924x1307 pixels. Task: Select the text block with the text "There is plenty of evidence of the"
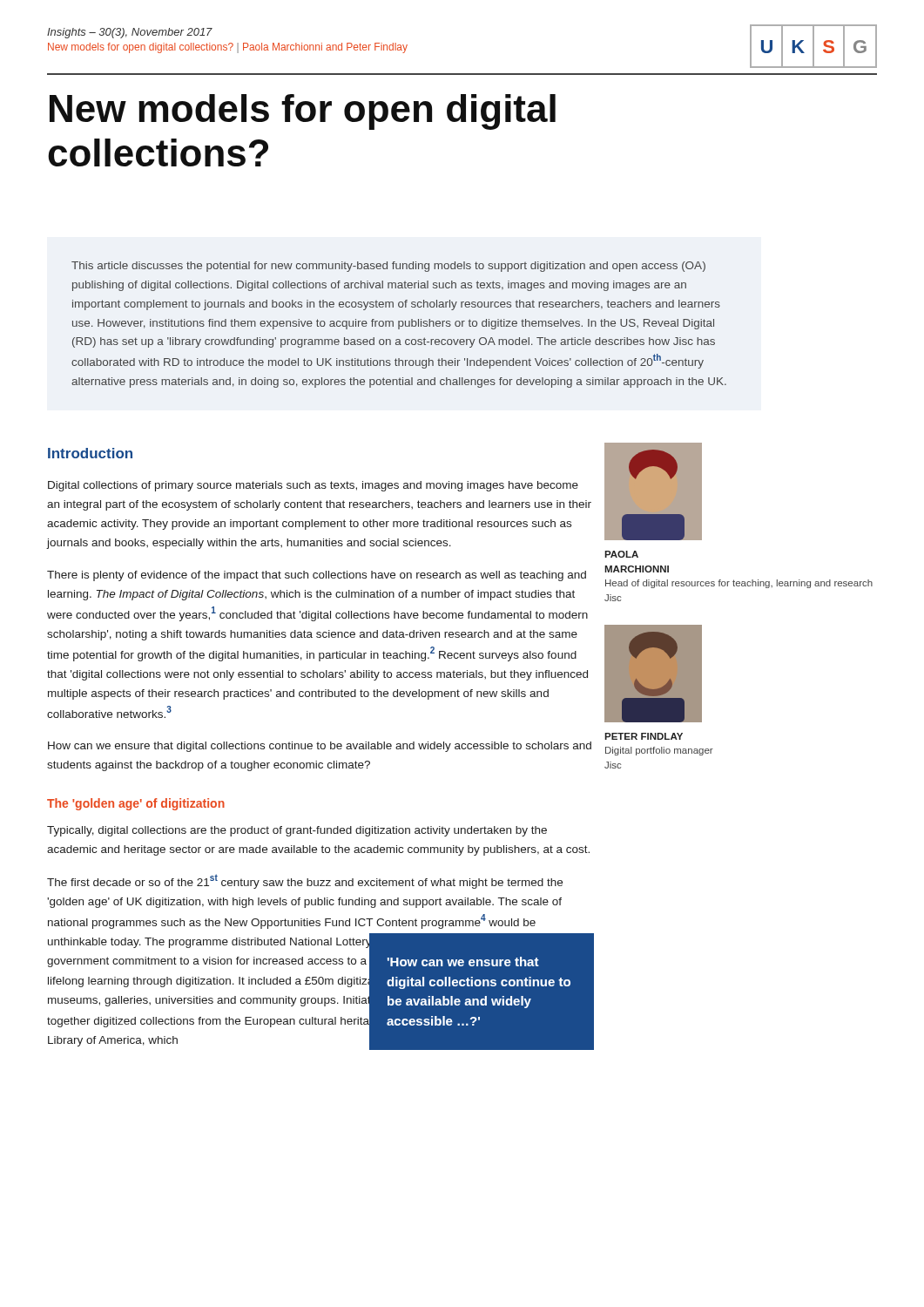click(x=318, y=644)
